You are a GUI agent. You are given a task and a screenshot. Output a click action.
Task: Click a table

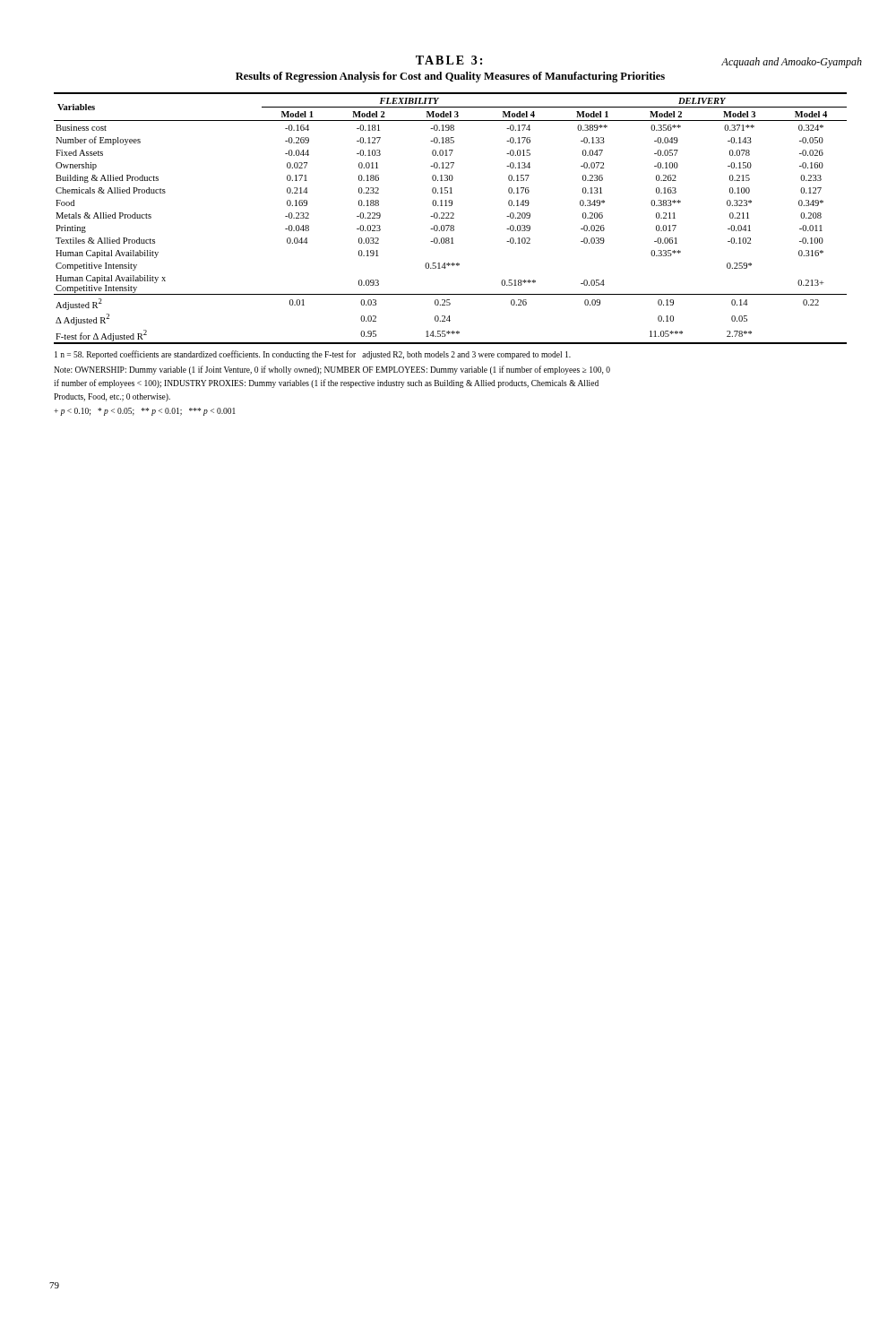click(x=450, y=218)
